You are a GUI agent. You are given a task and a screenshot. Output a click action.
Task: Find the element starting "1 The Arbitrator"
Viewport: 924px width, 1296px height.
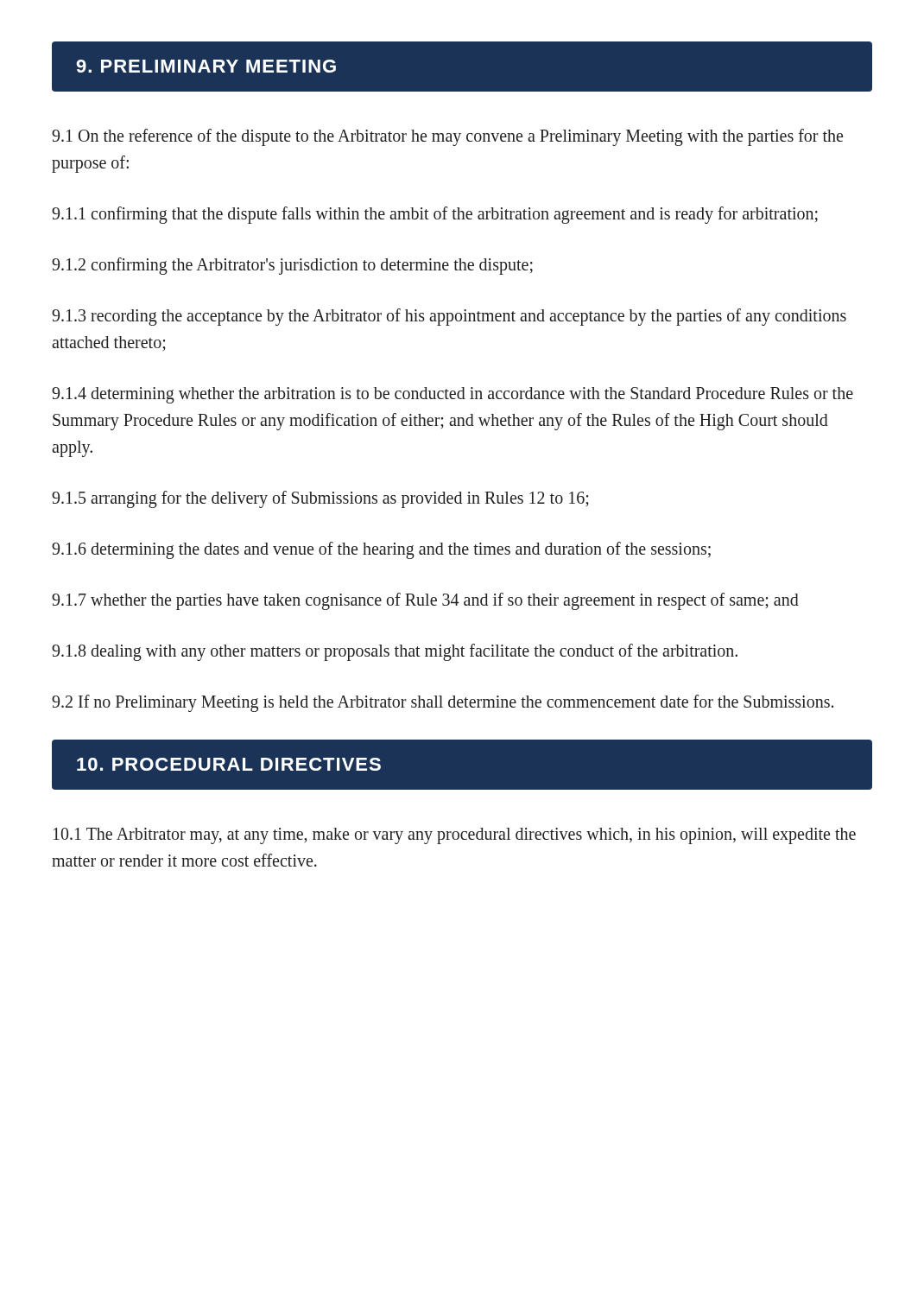pos(454,847)
